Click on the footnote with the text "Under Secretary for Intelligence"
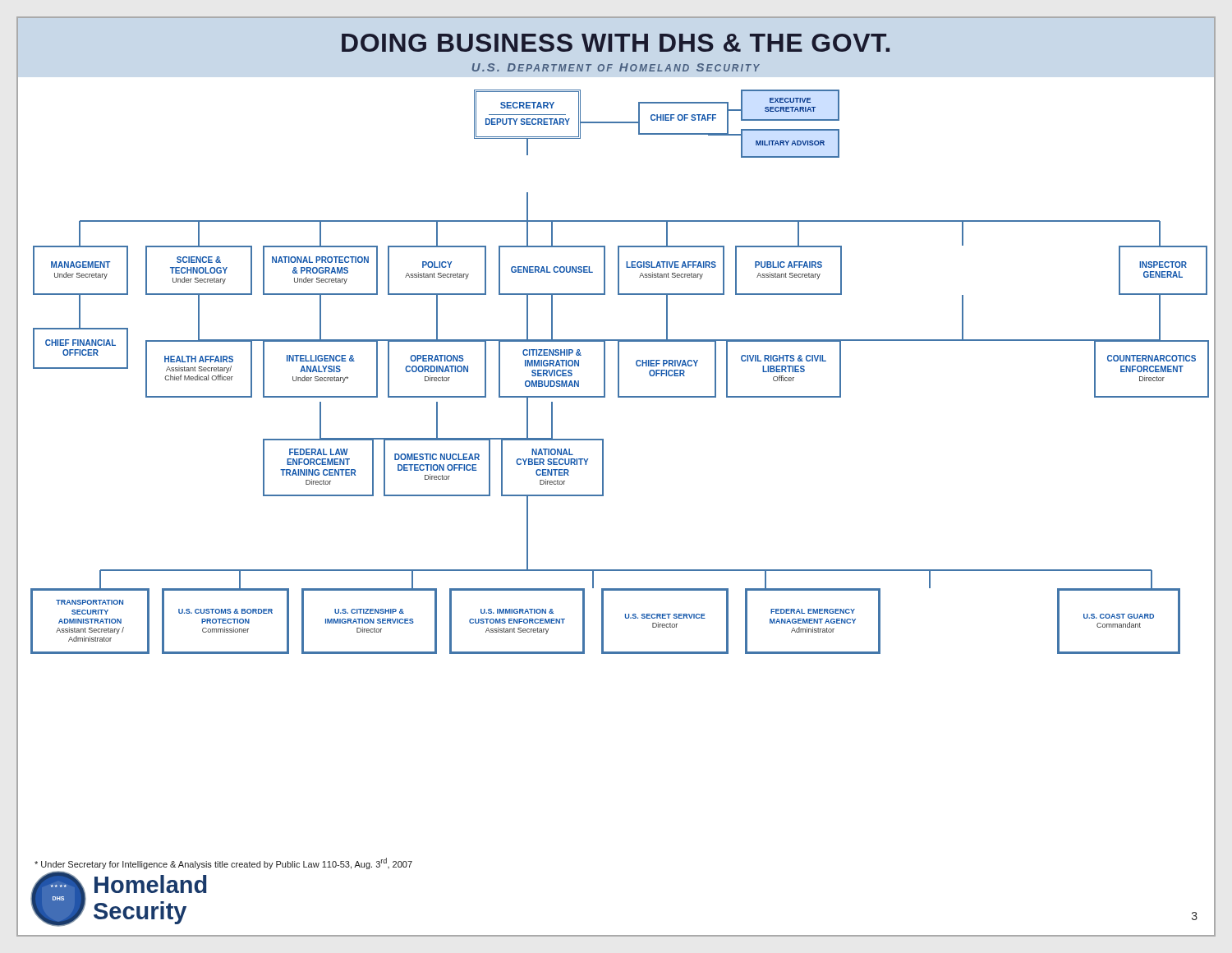The height and width of the screenshot is (953, 1232). click(223, 863)
